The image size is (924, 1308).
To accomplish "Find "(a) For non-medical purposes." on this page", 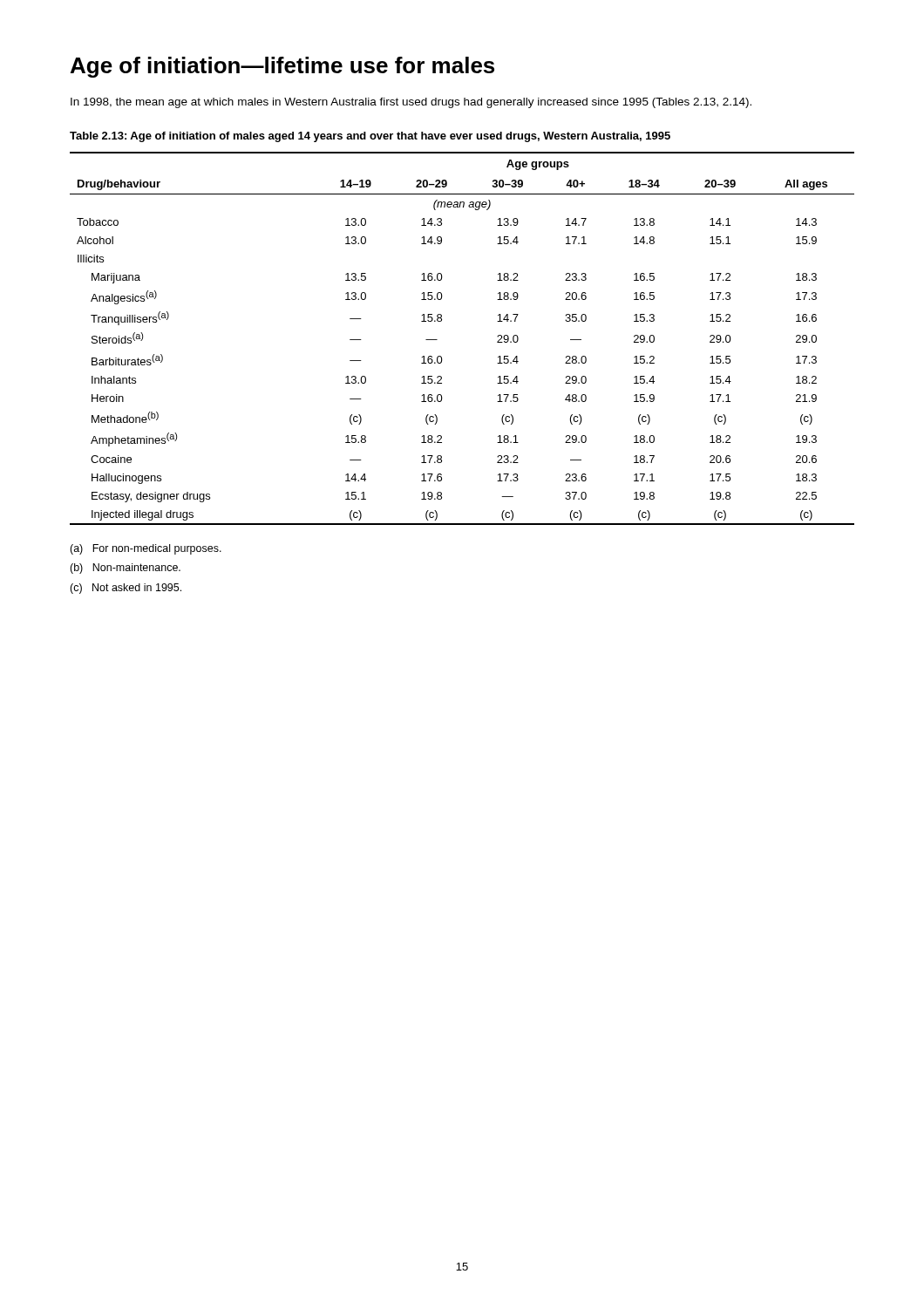I will (x=146, y=548).
